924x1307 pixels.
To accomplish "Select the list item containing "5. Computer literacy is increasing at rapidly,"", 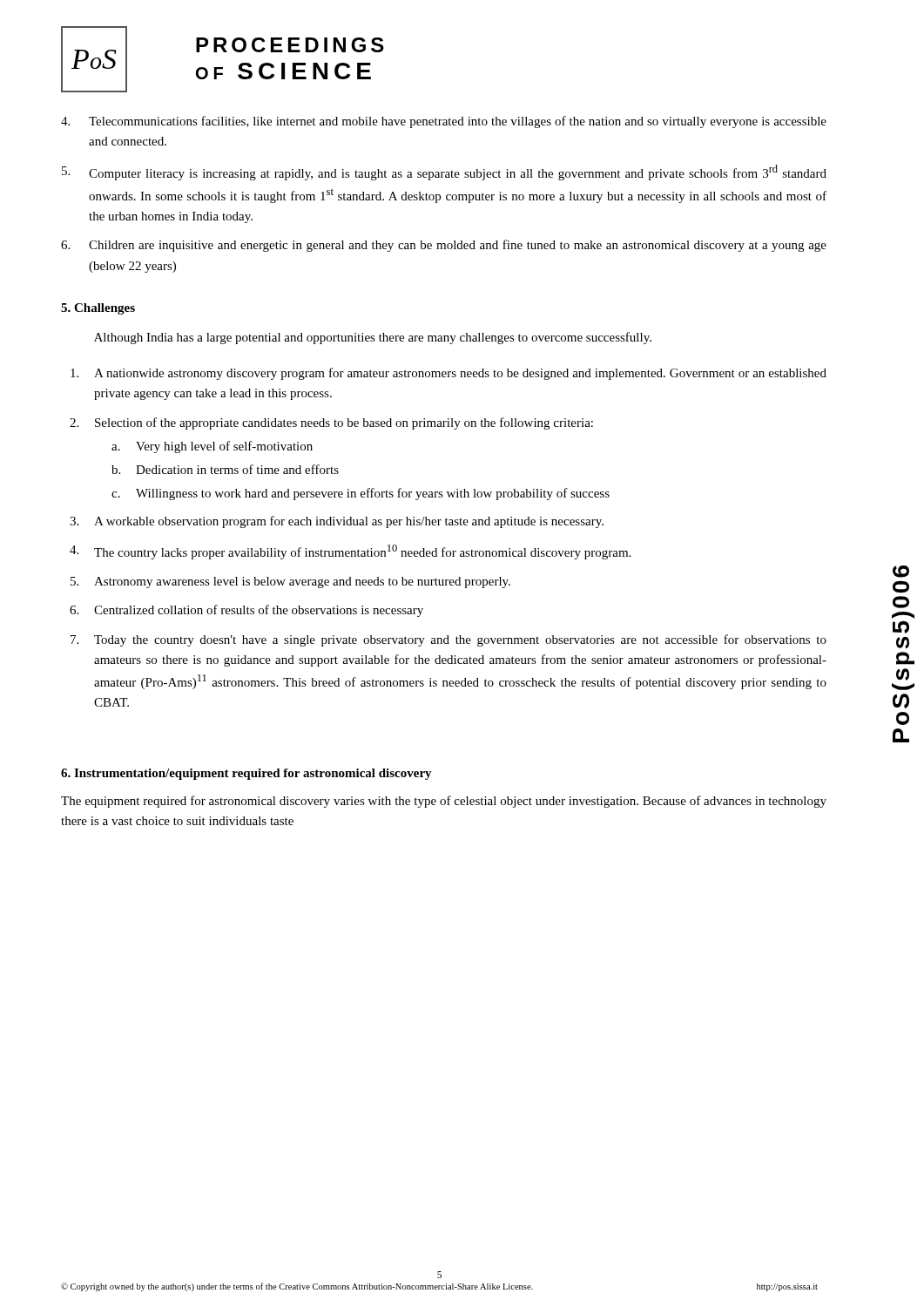I will coord(444,194).
